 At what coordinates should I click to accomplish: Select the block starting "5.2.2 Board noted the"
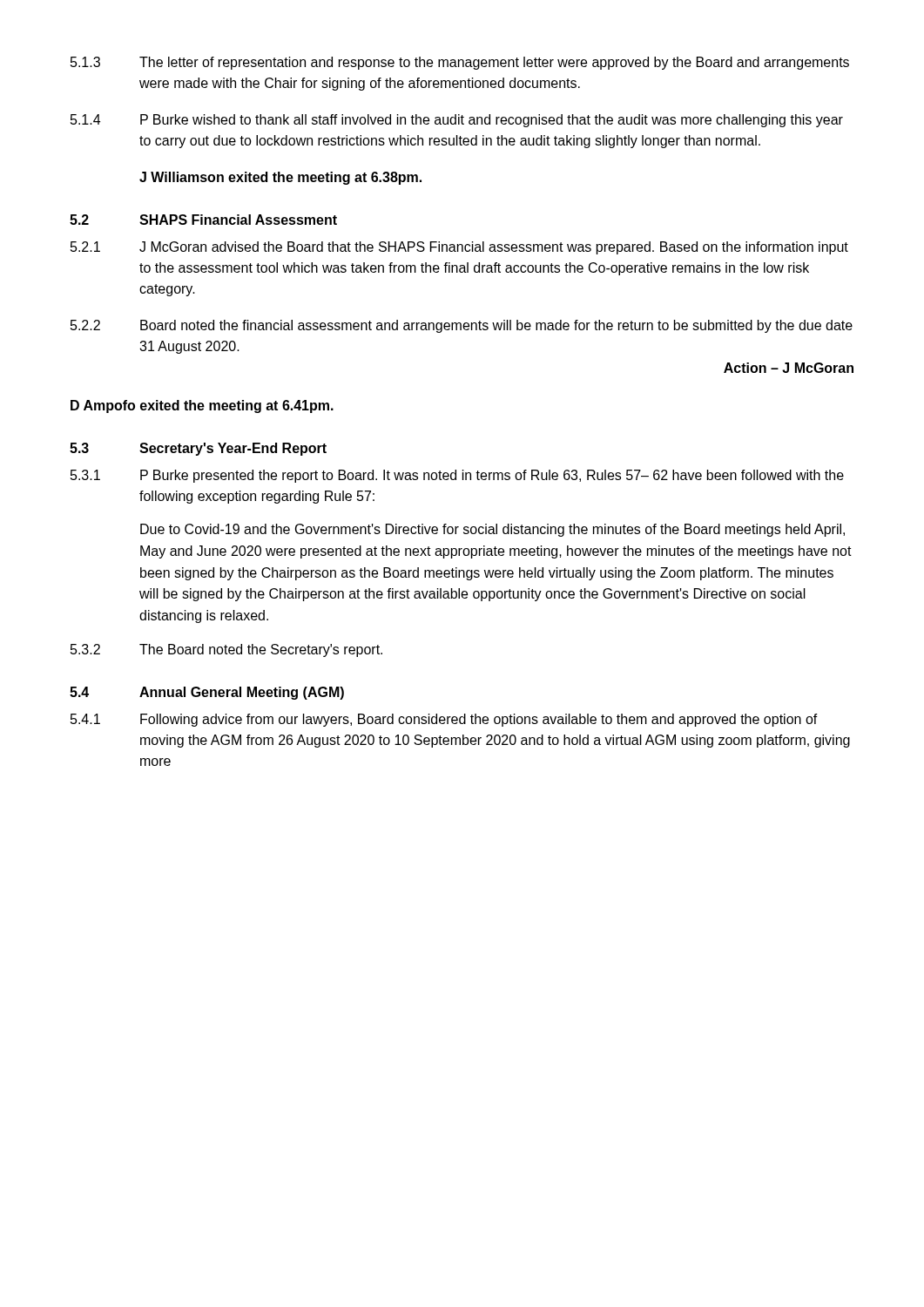tap(462, 336)
